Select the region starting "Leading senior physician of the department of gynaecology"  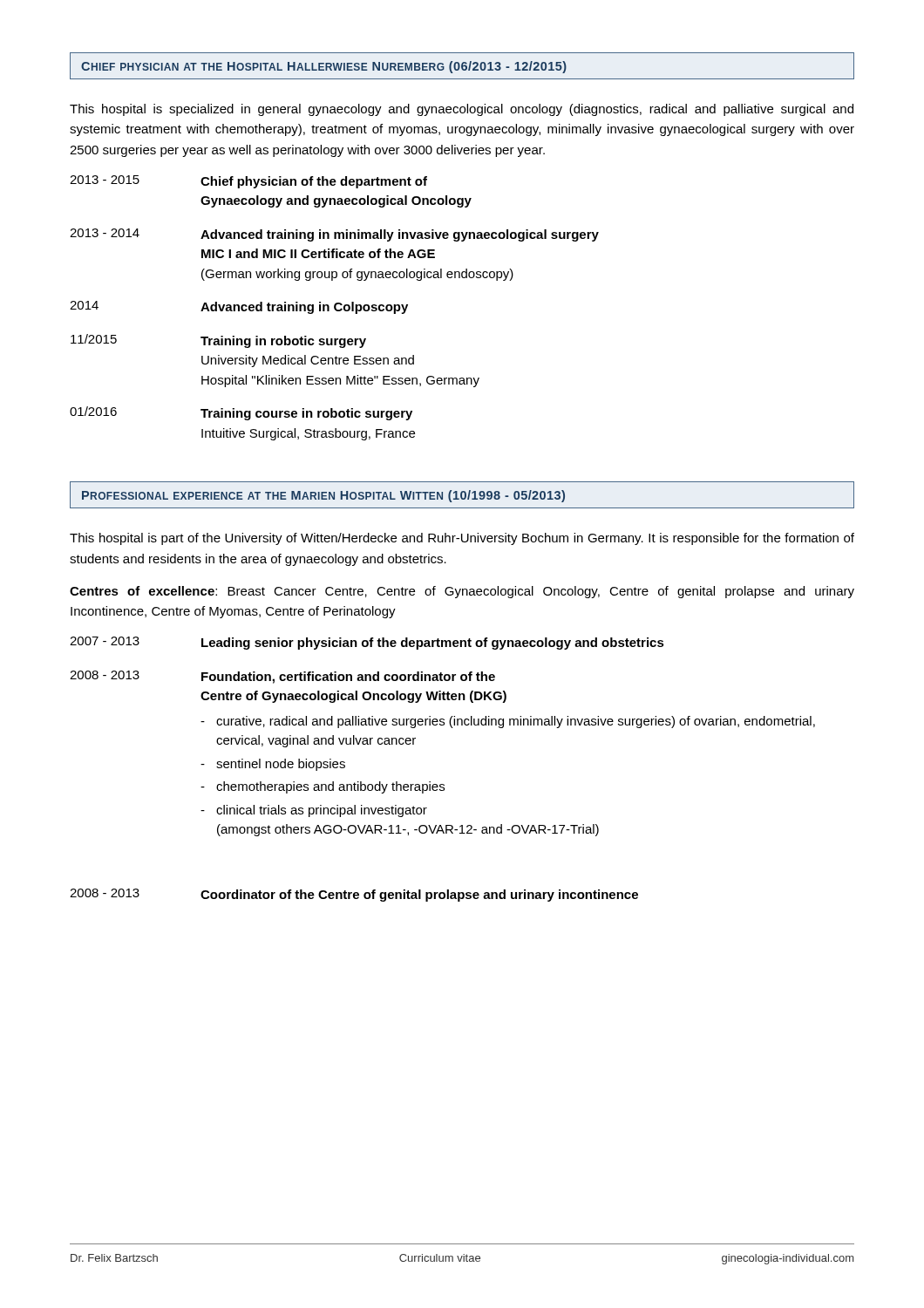coord(432,642)
